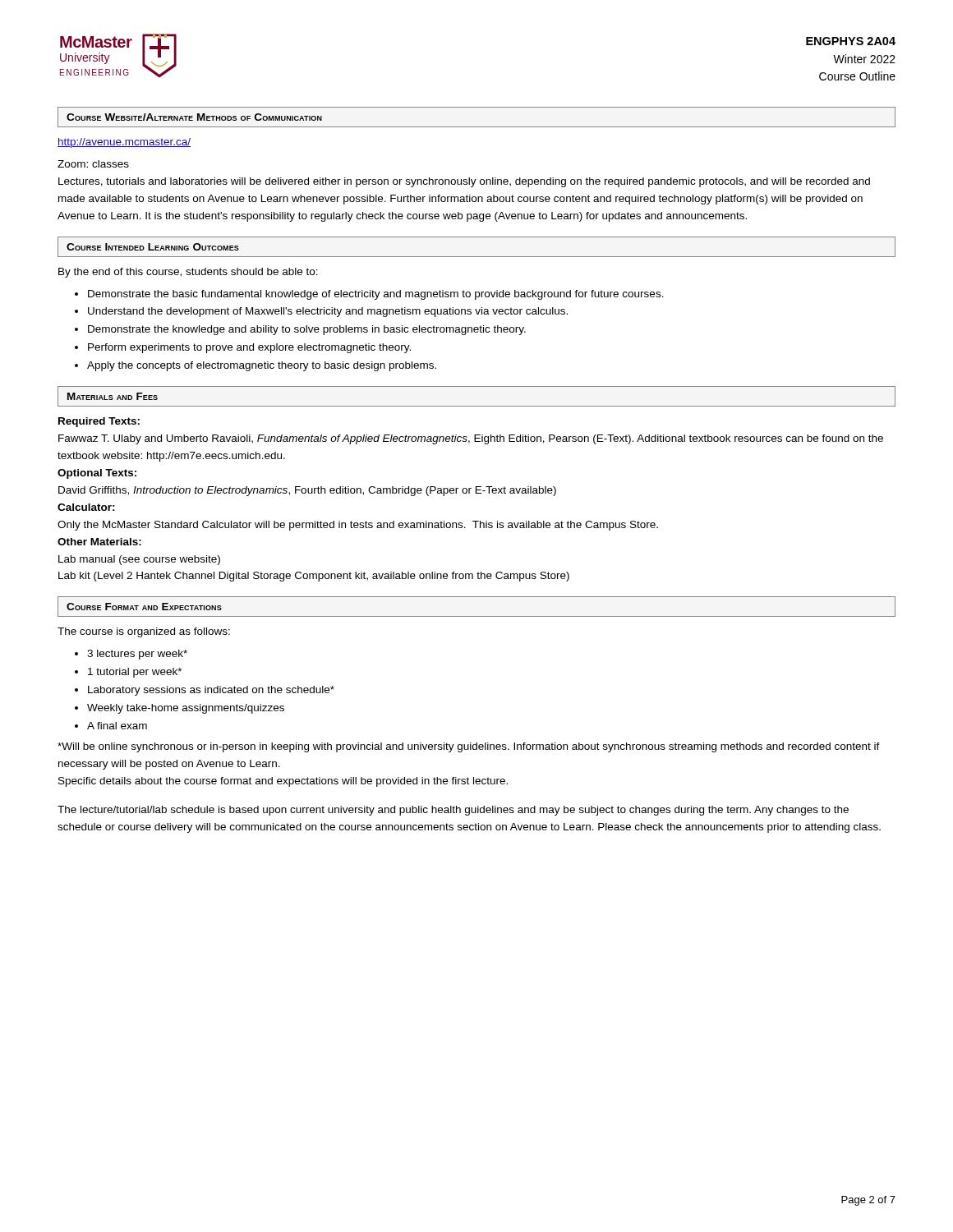The image size is (953, 1232).
Task: Locate the text block containing "Required Texts: Fawwaz T."
Action: [x=471, y=498]
